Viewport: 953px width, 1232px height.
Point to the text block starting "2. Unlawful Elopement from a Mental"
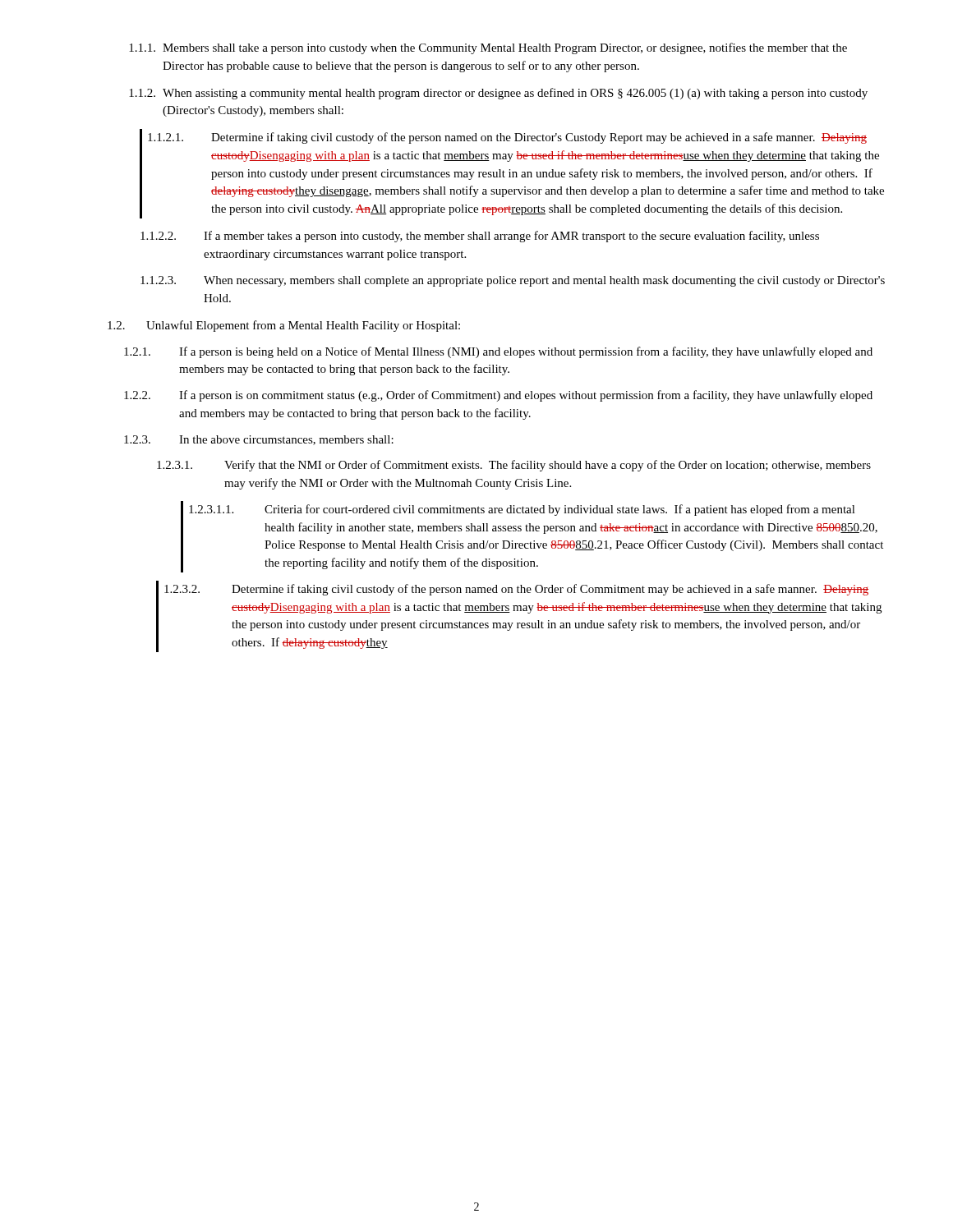(x=284, y=326)
